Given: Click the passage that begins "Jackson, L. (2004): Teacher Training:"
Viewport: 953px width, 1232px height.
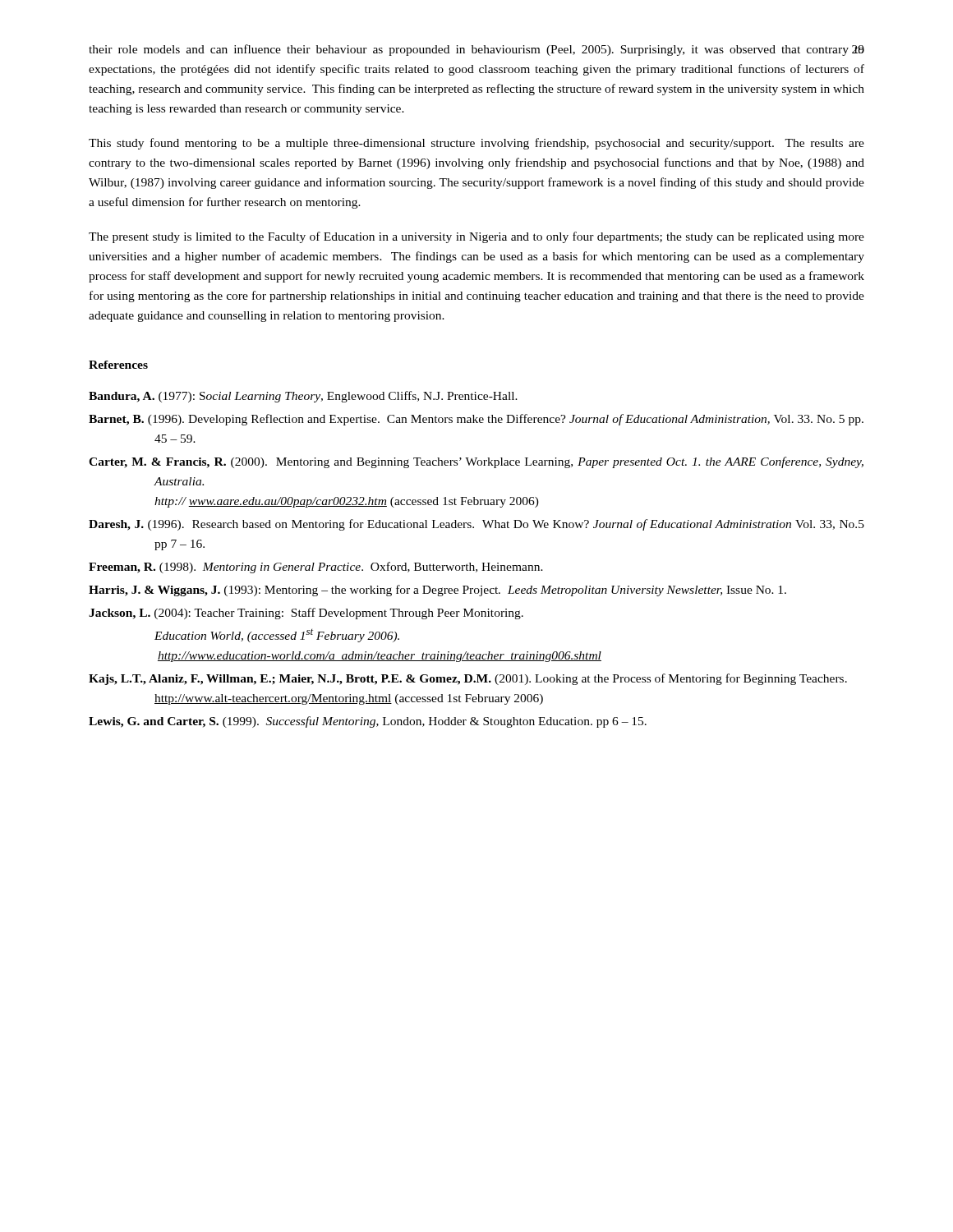Looking at the screenshot, I should [x=345, y=634].
